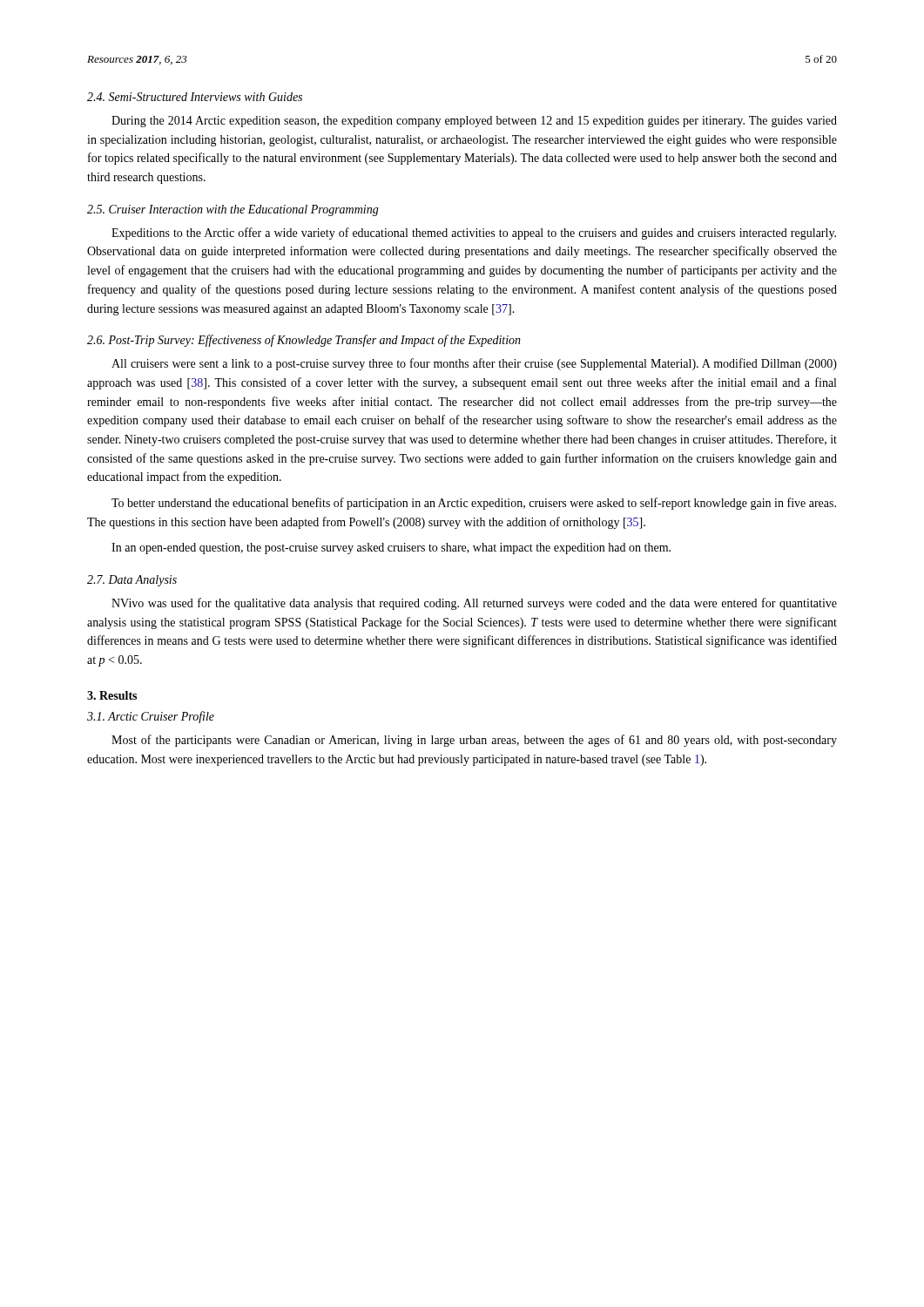Locate the section header that opens with "3.1. Arctic Cruiser"
This screenshot has width=924, height=1307.
151,716
